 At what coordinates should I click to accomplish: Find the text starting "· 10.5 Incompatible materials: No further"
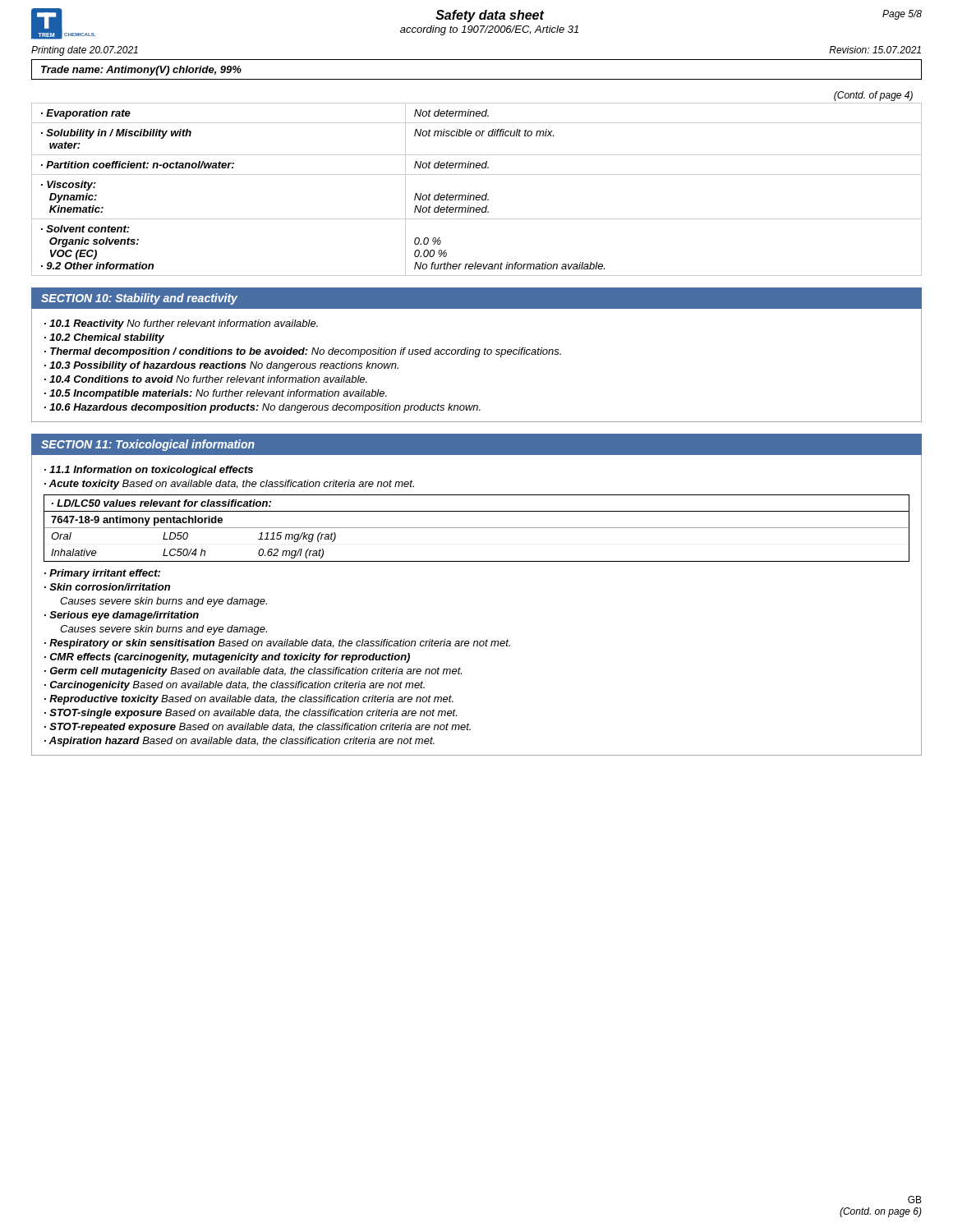[x=476, y=393]
